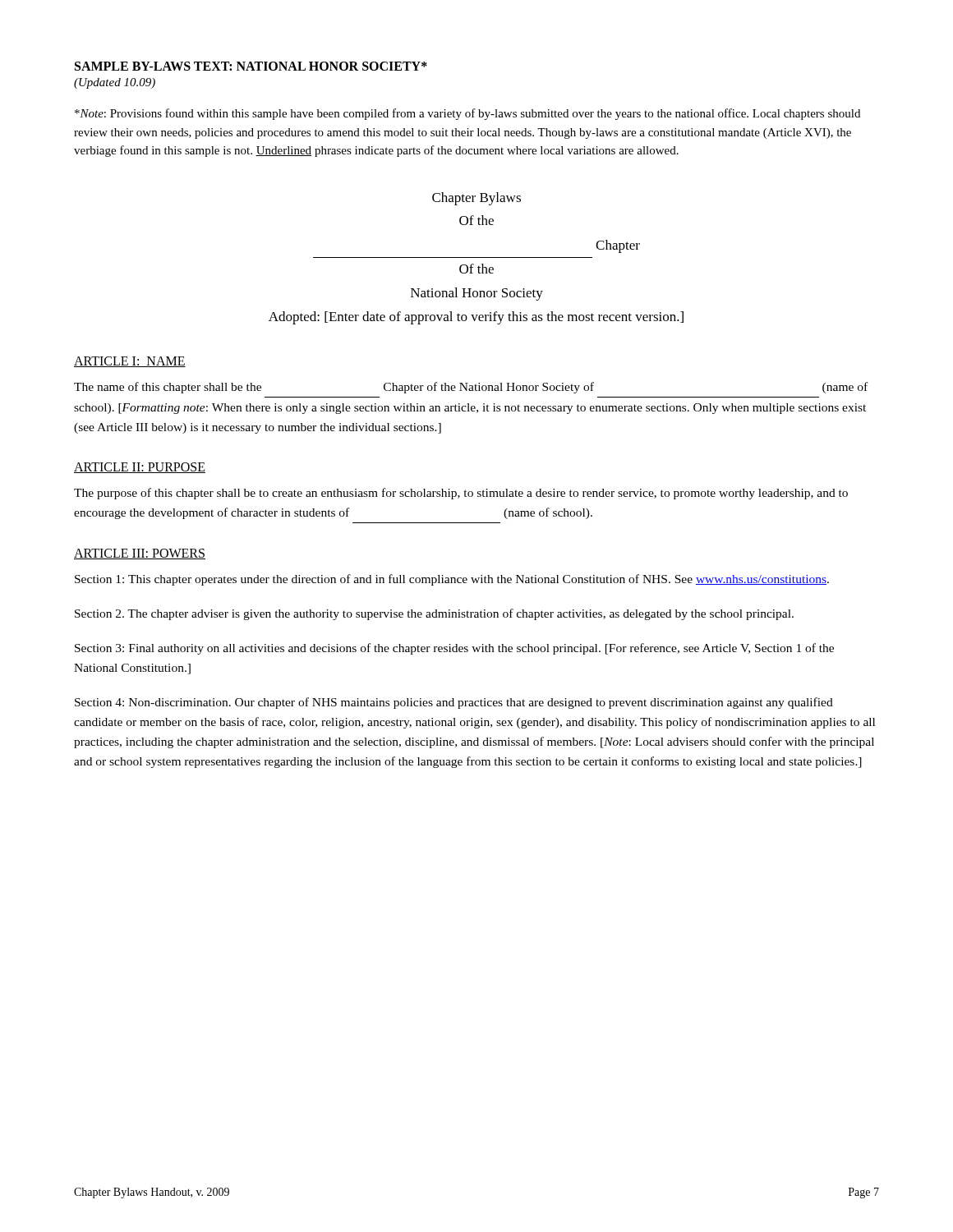Navigate to the region starting "Section 1: This chapter operates under the"
The image size is (953, 1232).
click(x=452, y=579)
